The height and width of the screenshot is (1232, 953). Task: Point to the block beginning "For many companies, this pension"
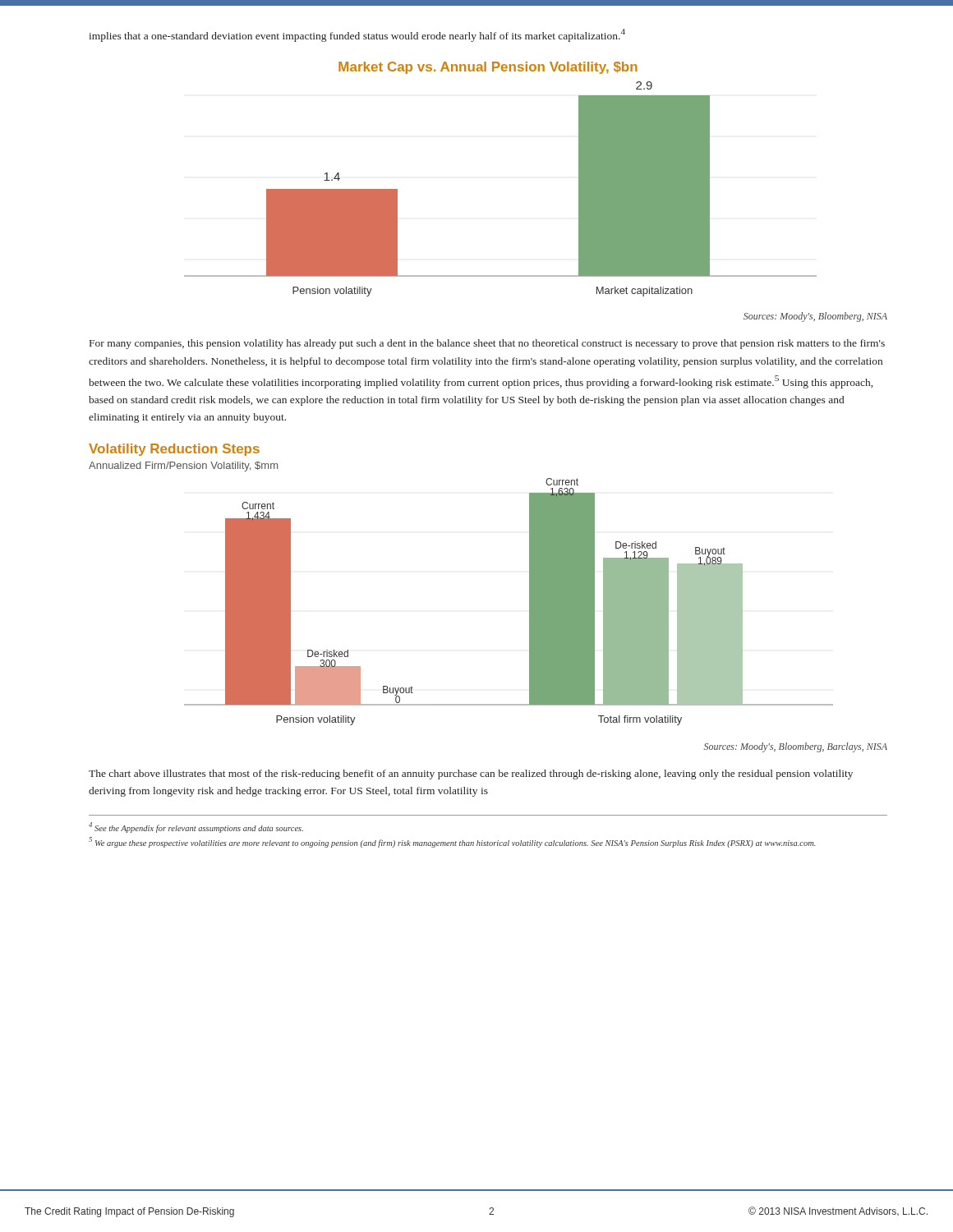tap(487, 380)
